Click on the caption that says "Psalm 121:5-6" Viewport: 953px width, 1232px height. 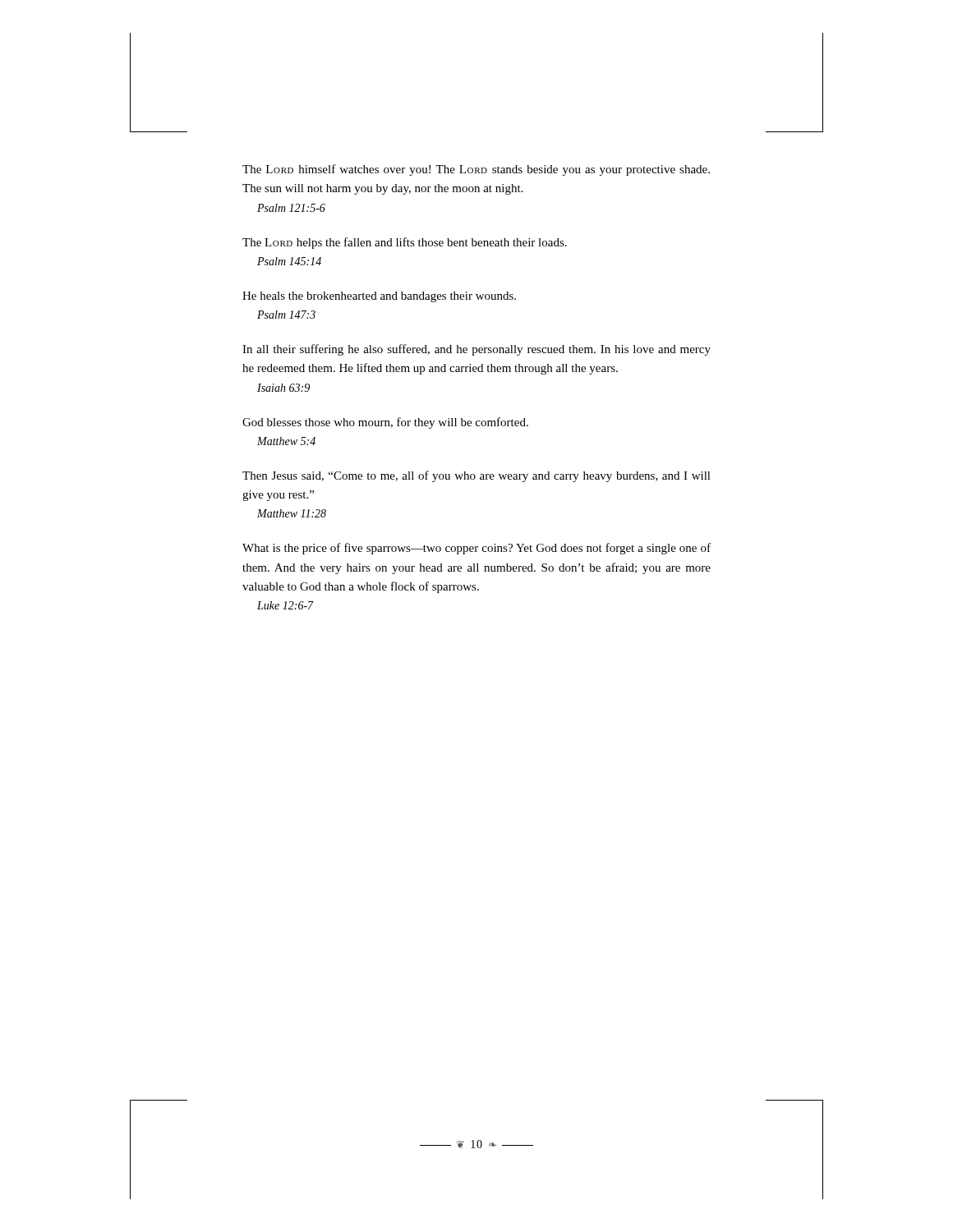291,208
